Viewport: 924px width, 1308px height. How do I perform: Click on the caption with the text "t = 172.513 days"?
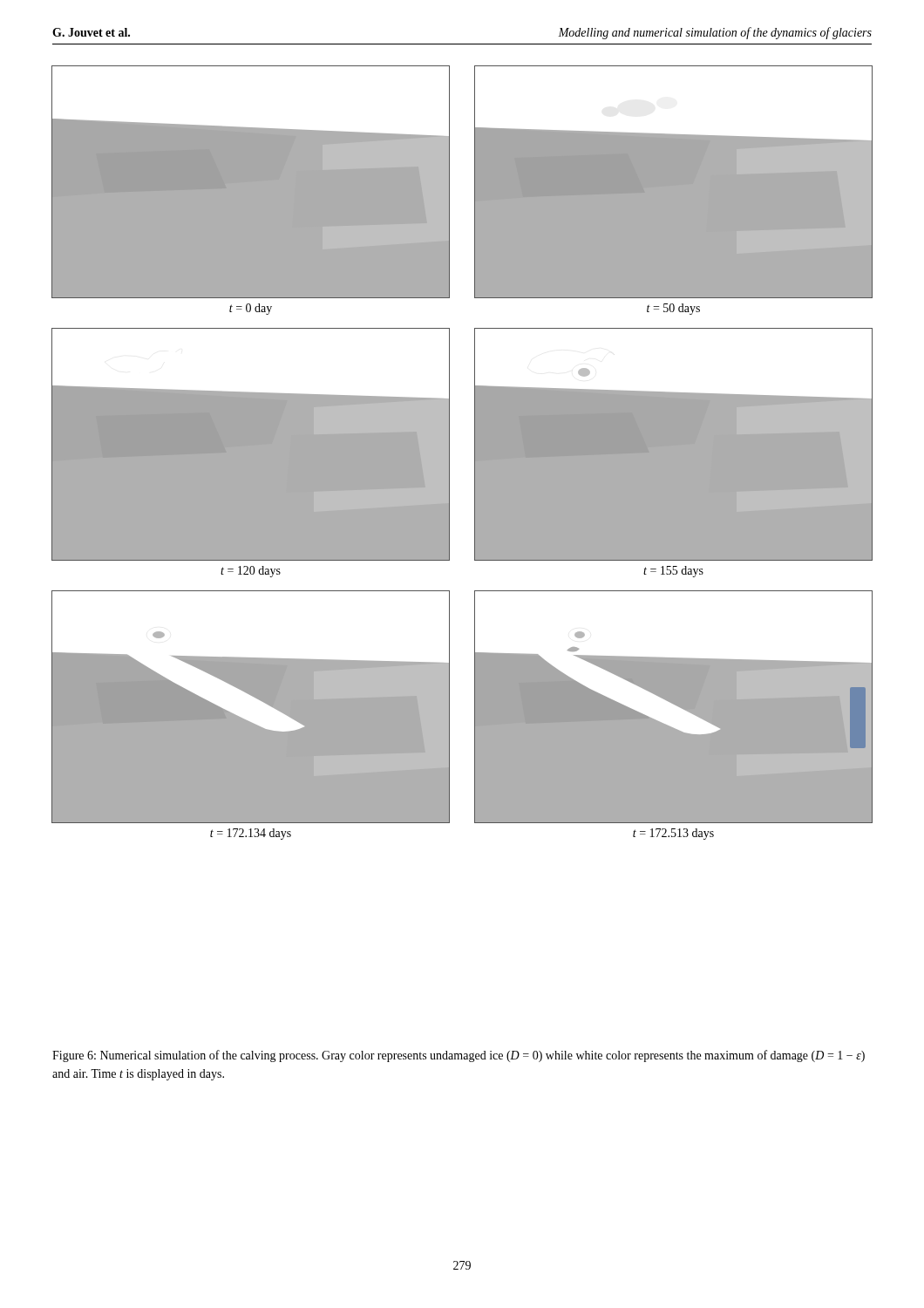(673, 833)
